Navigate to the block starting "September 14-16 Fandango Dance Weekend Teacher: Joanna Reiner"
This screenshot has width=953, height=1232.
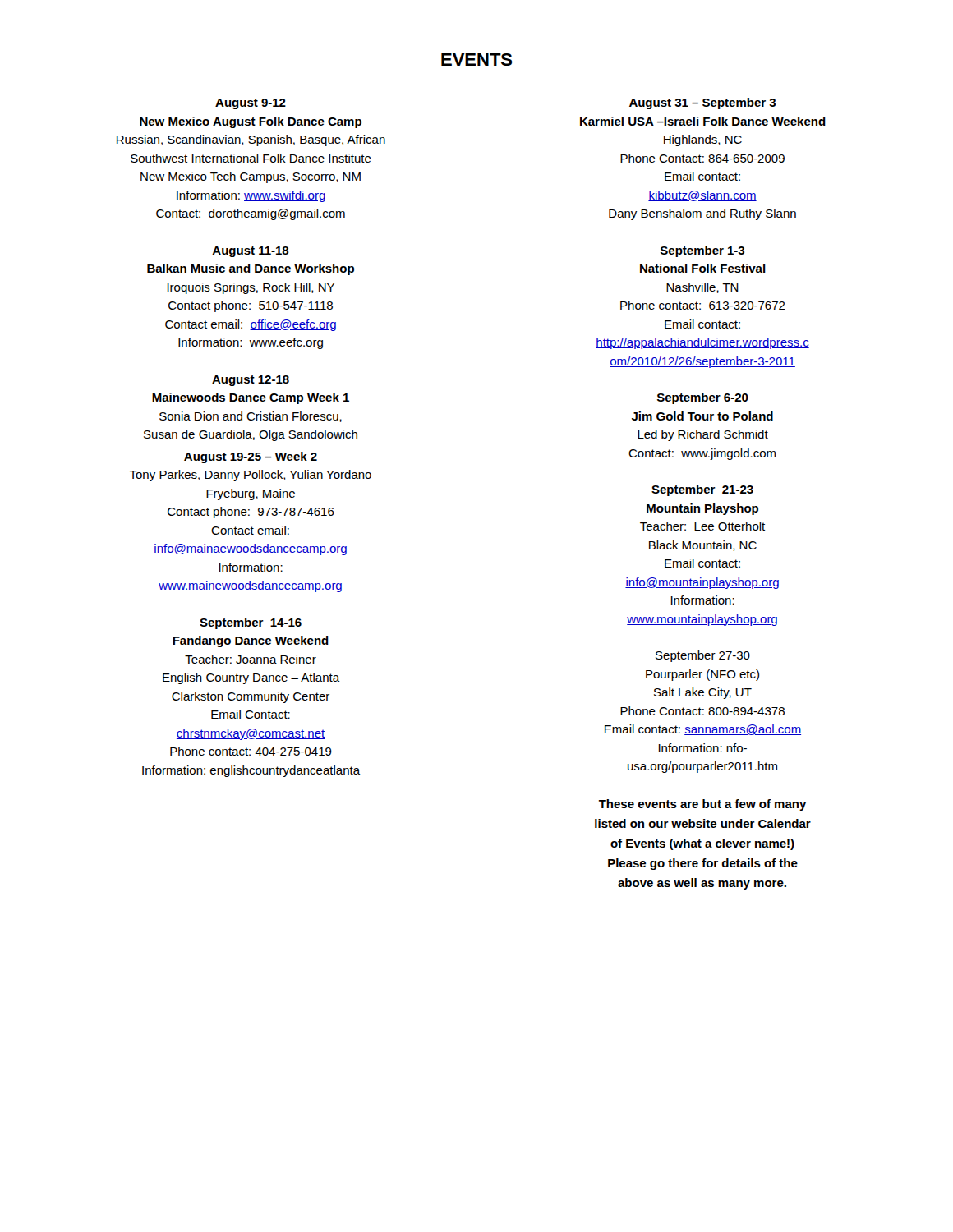[251, 695]
